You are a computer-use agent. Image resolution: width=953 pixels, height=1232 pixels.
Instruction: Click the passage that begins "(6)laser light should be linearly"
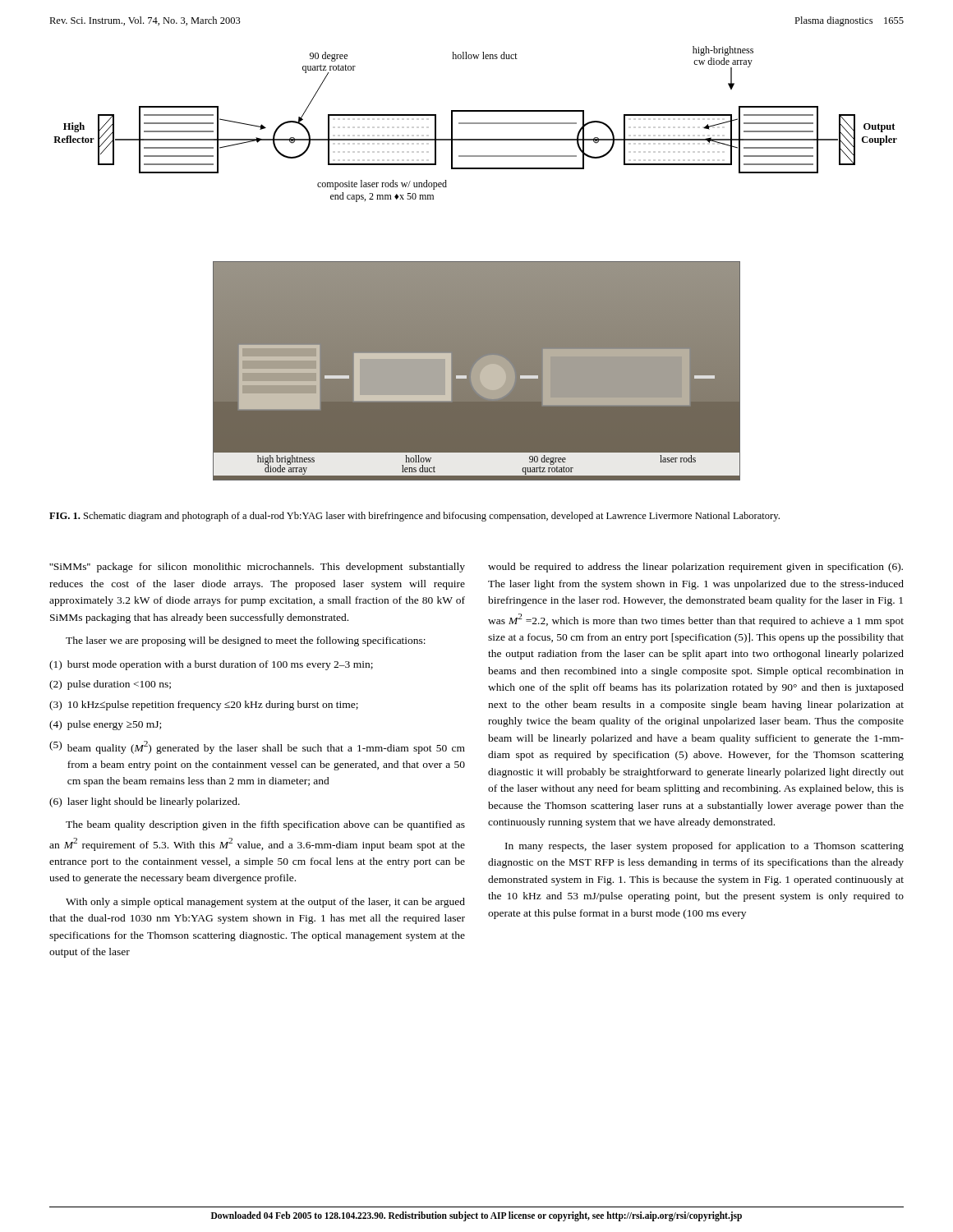[x=145, y=802]
